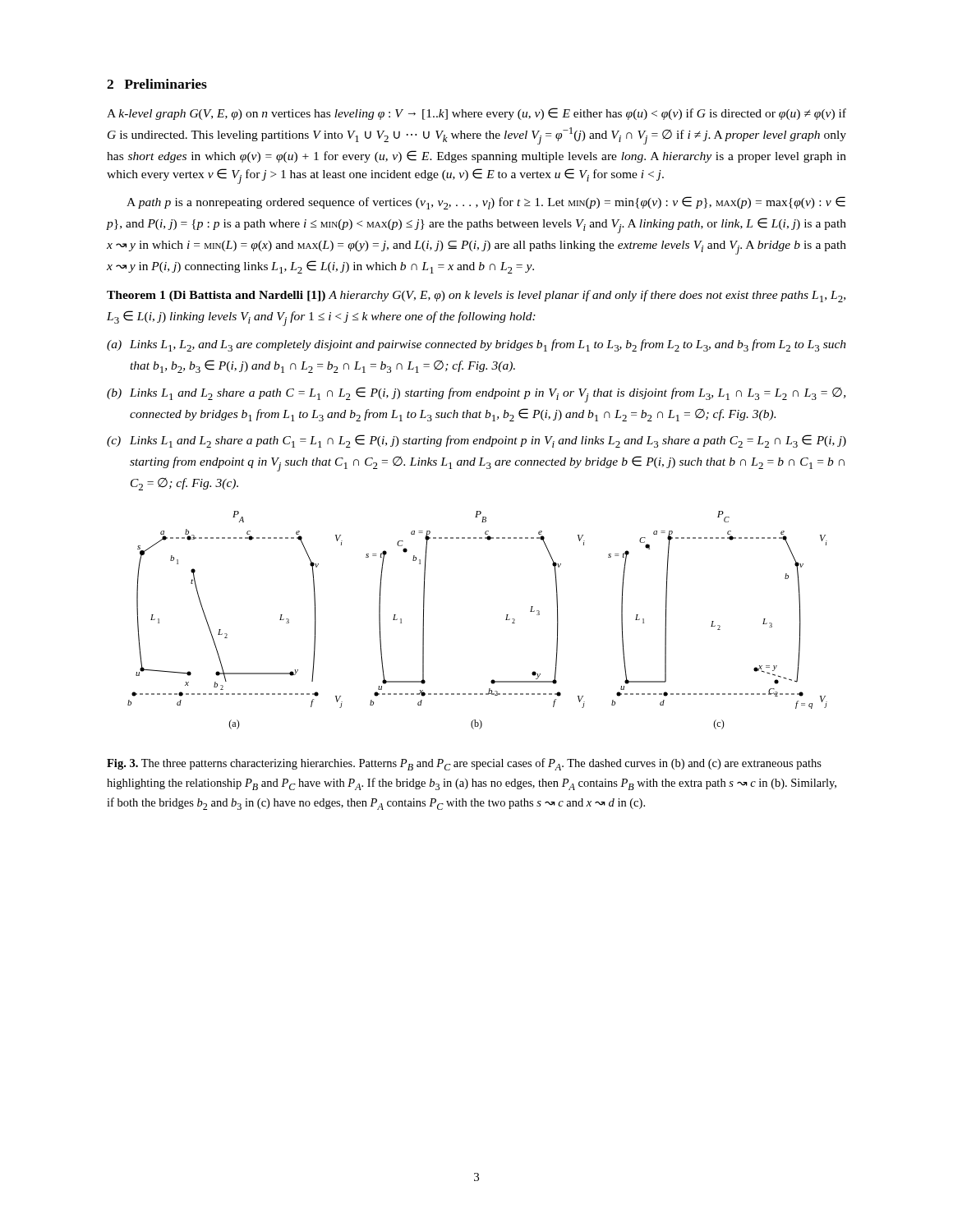Point to the region starting "A k-level graph G(V, E, φ) on n"
The image size is (953, 1232).
coord(476,146)
